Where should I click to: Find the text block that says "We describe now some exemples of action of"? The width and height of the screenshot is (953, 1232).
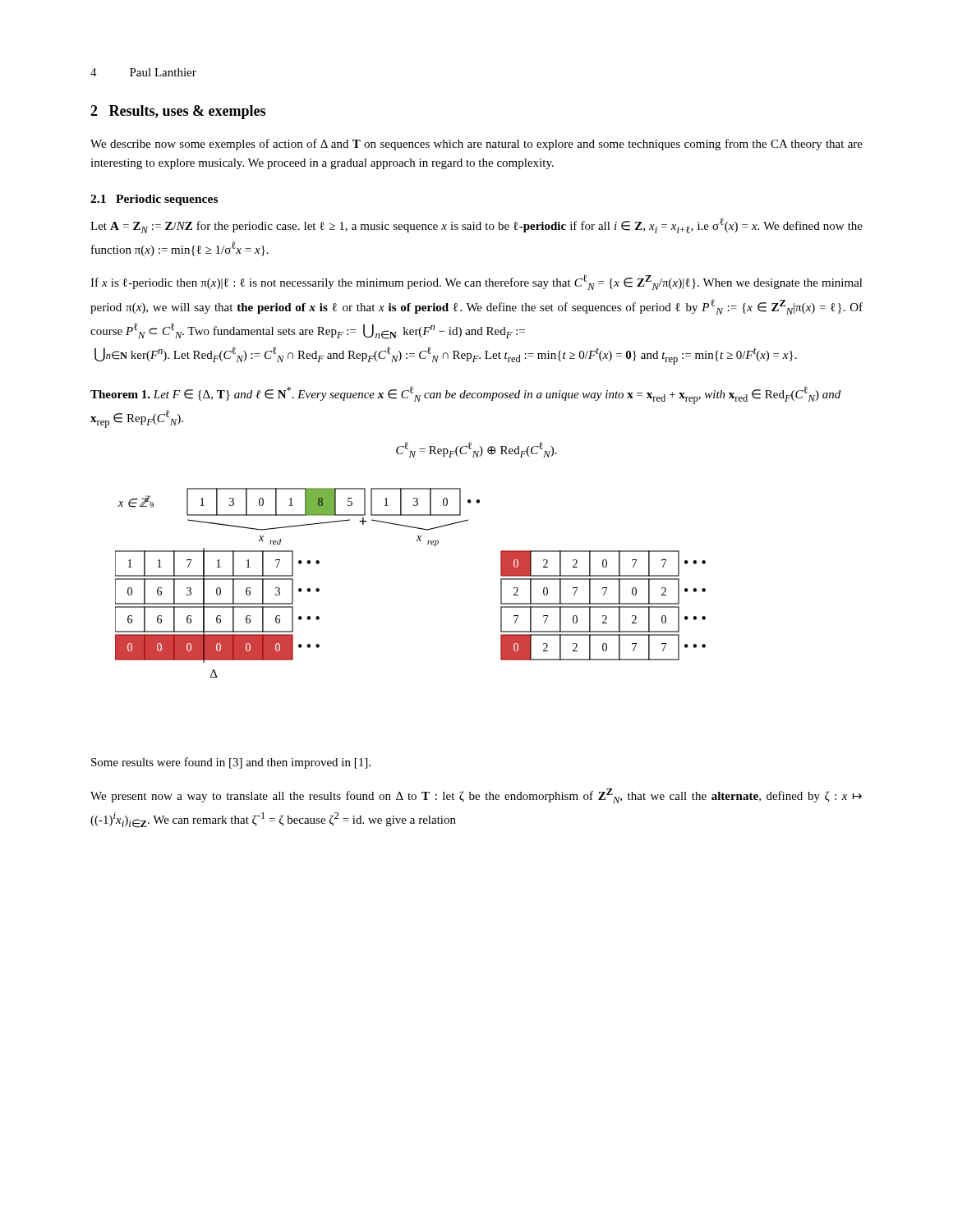point(476,153)
